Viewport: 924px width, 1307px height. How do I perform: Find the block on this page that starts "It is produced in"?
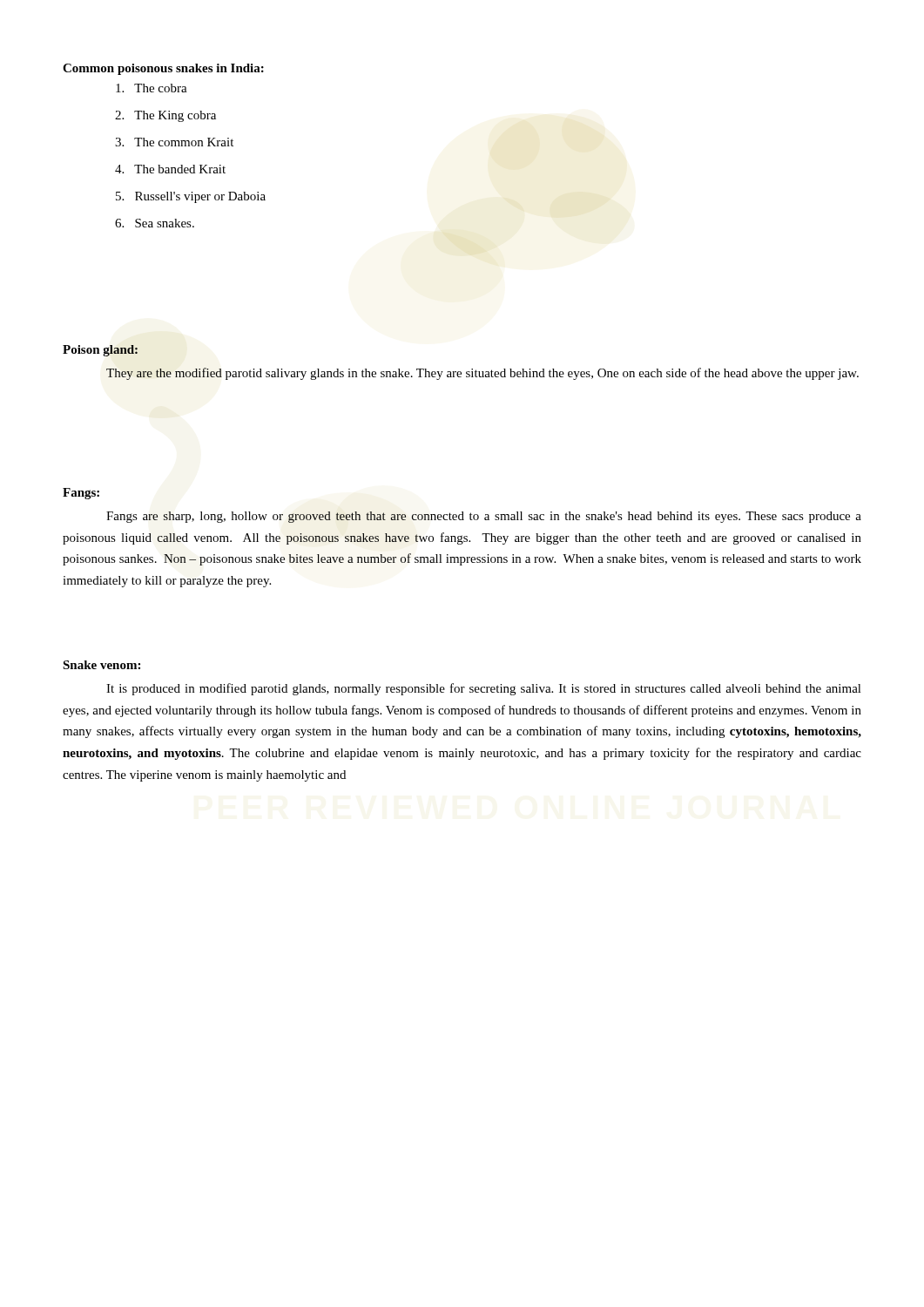click(462, 731)
